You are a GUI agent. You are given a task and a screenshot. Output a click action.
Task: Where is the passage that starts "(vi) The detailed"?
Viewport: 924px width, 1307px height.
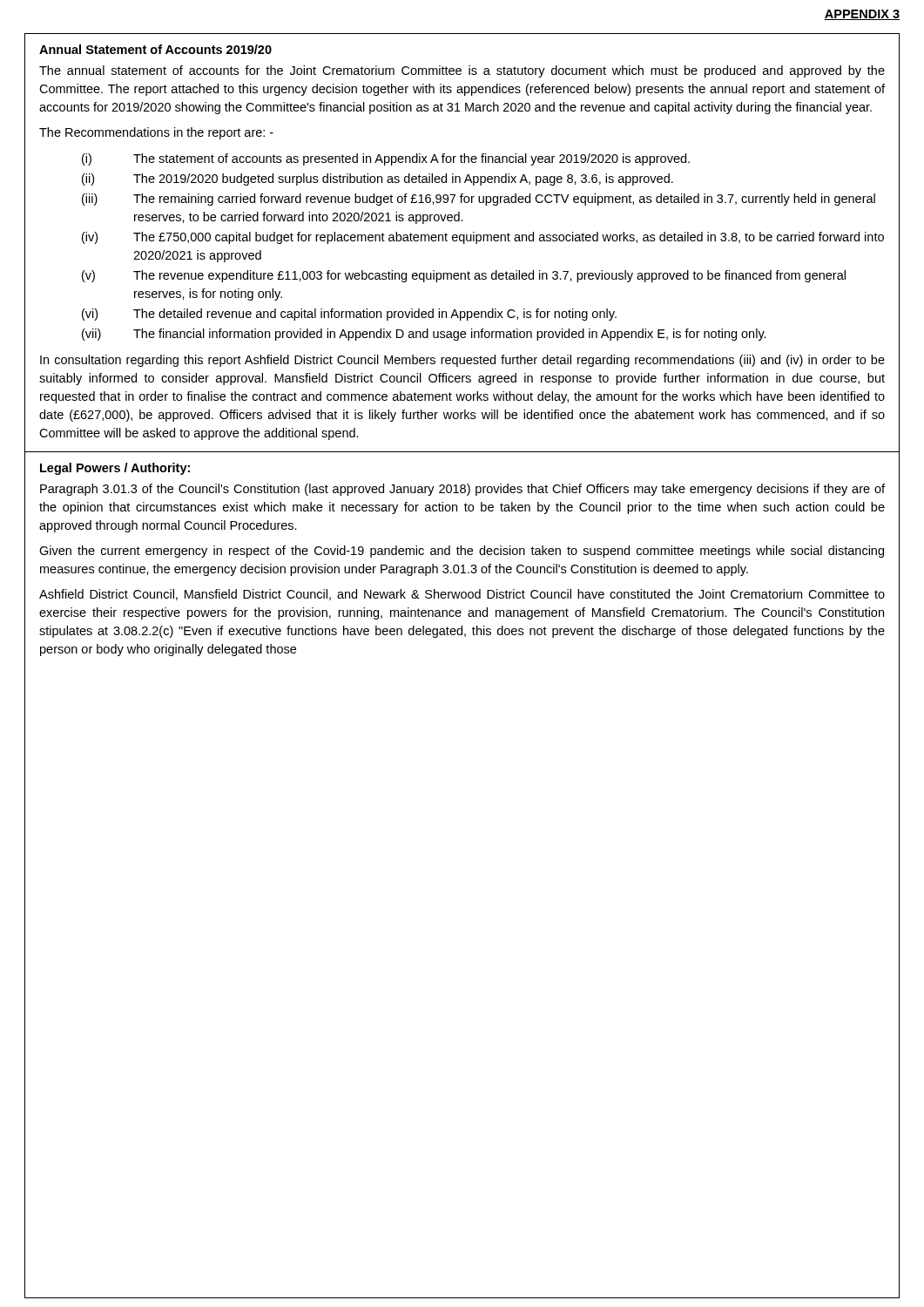pos(462,314)
